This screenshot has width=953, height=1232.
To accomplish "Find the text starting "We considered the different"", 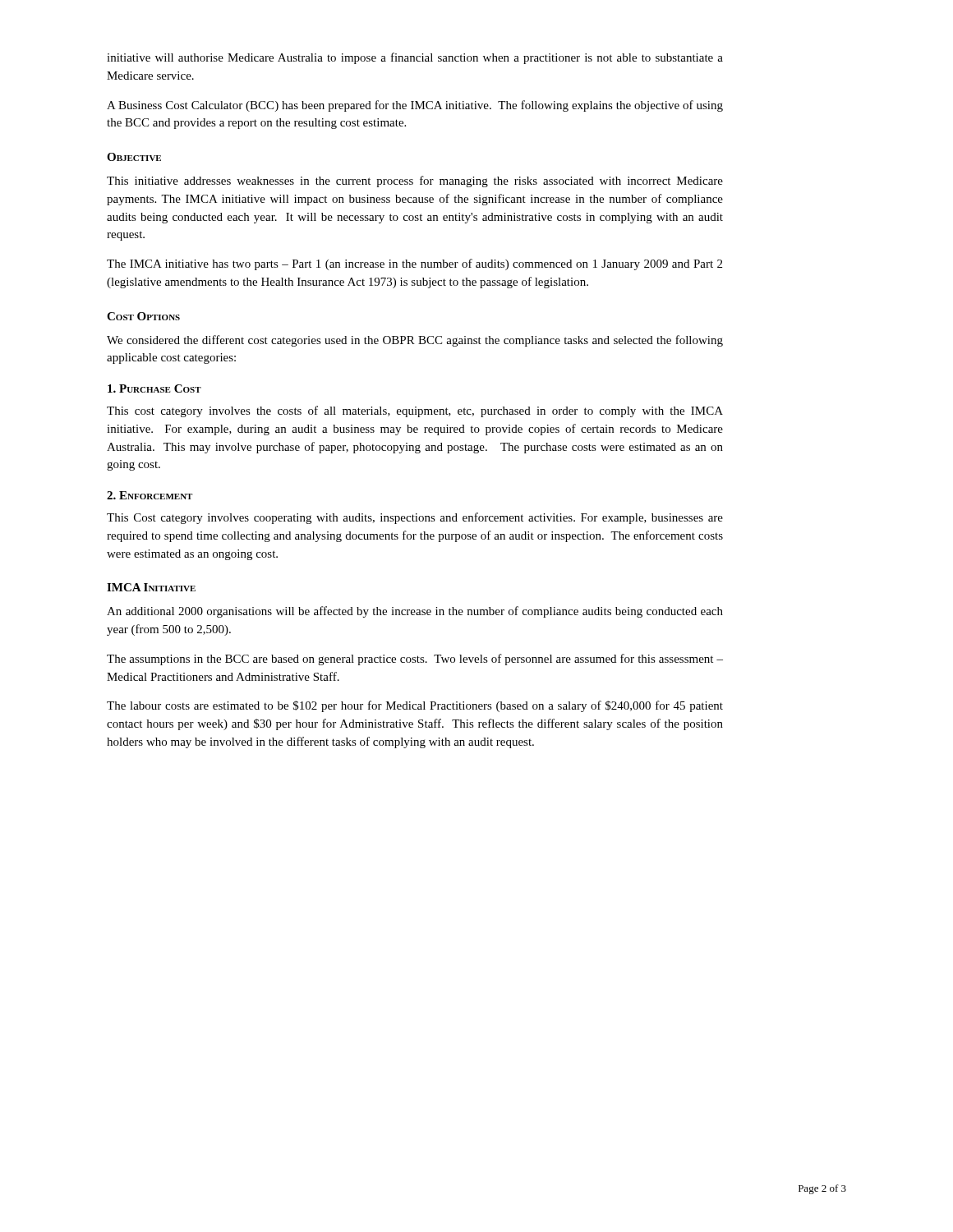I will tap(415, 349).
